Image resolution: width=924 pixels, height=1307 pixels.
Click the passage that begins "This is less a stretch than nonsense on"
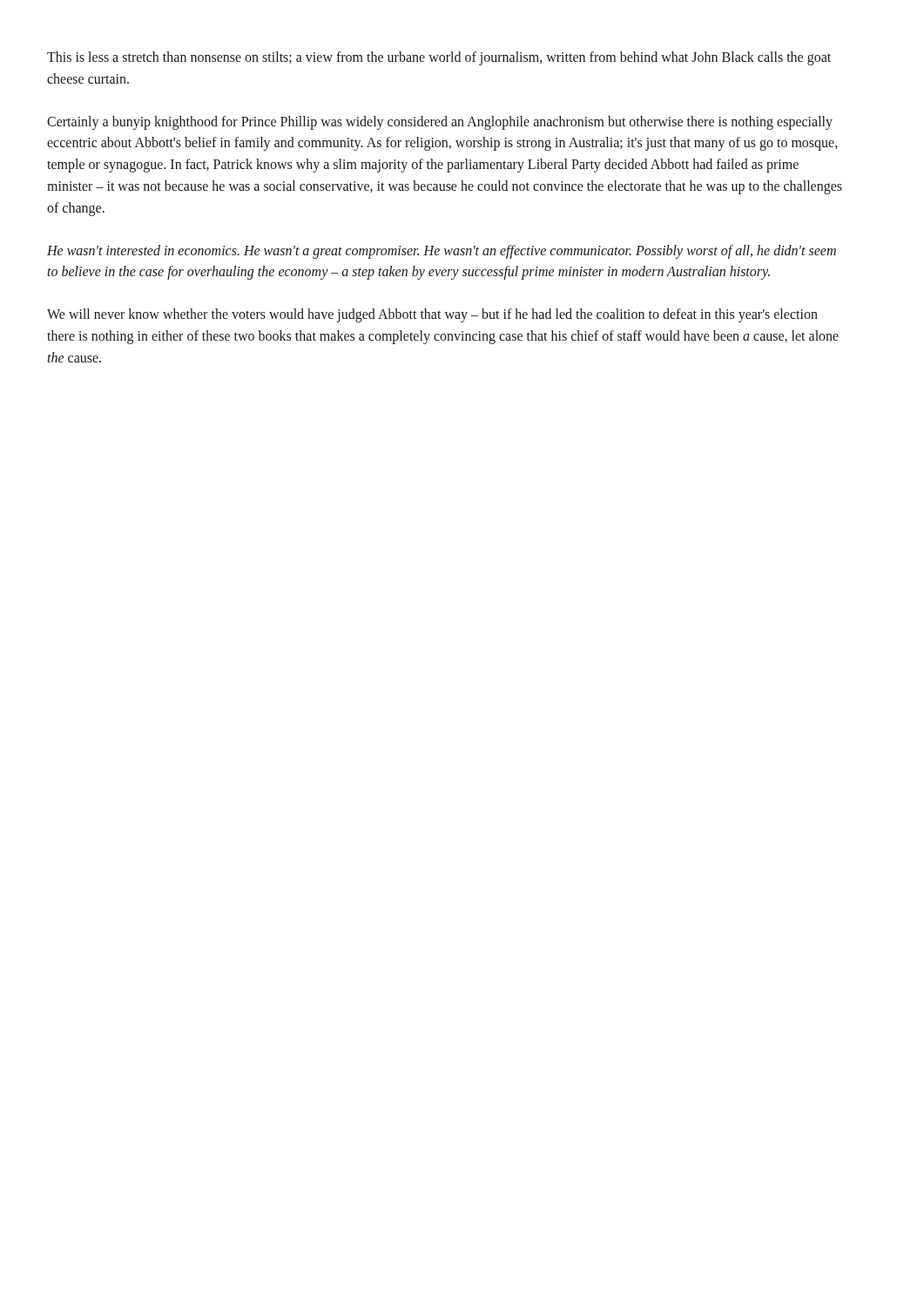point(439,68)
